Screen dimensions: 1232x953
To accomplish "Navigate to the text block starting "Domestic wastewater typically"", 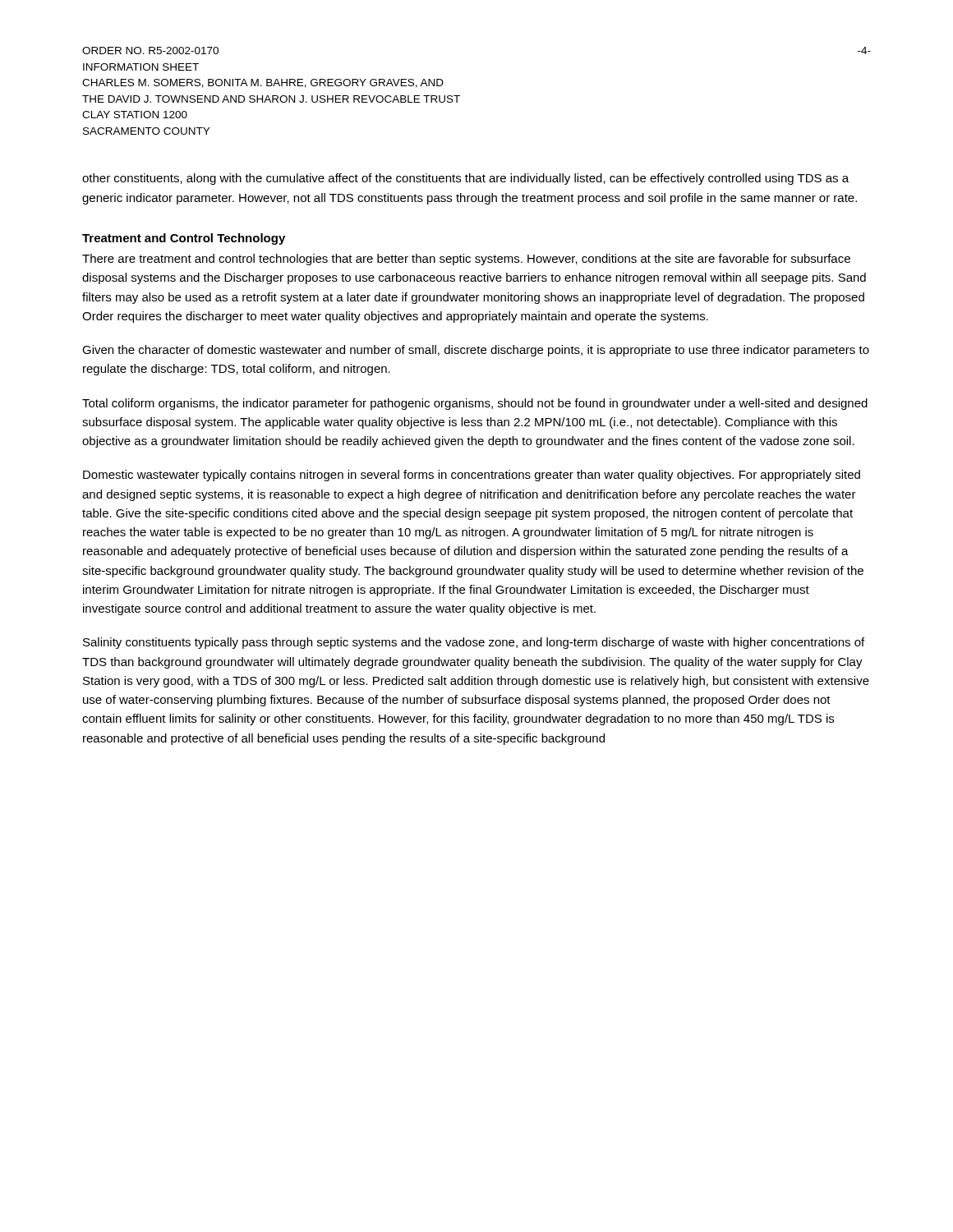I will point(473,541).
